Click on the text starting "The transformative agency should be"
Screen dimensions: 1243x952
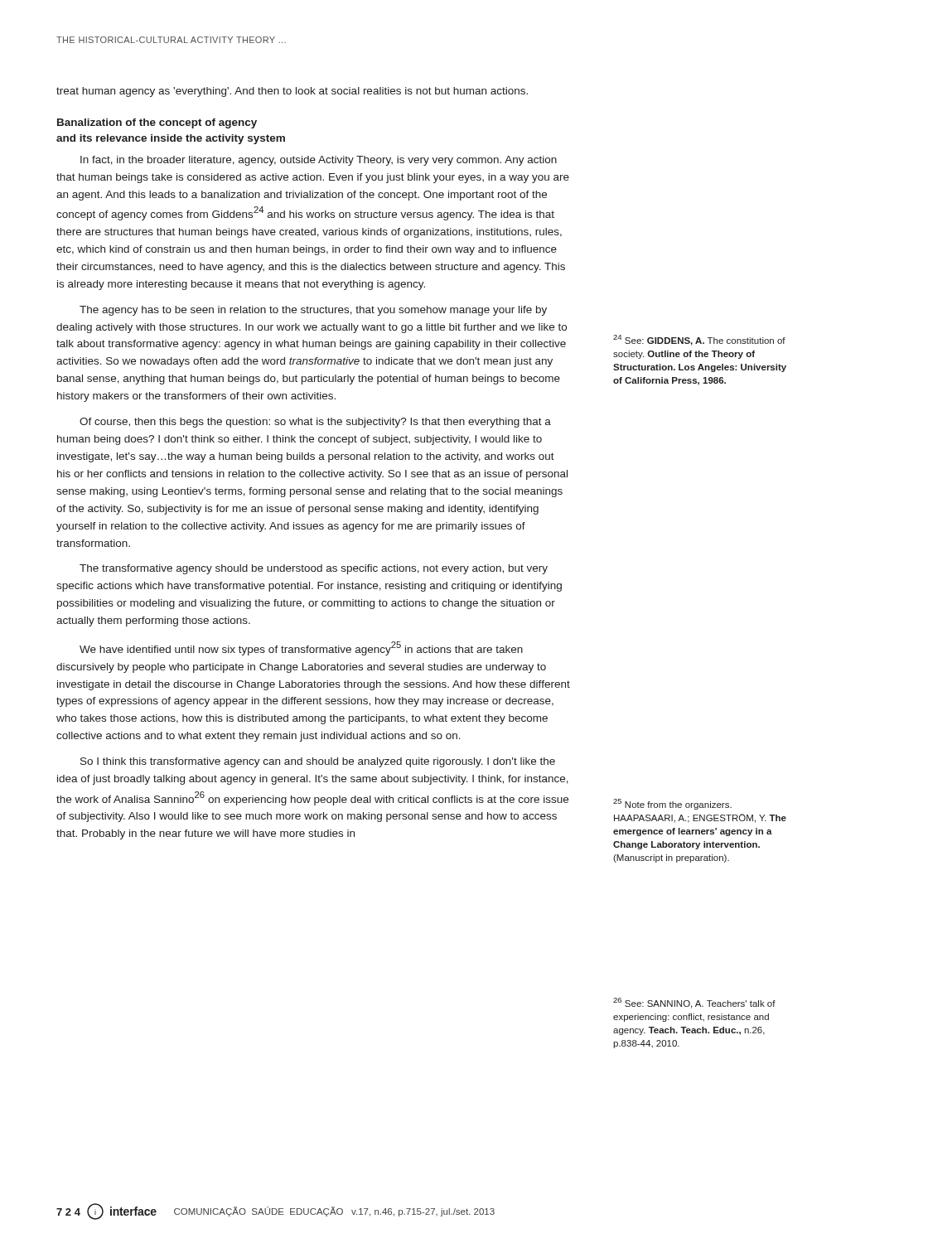(x=309, y=594)
